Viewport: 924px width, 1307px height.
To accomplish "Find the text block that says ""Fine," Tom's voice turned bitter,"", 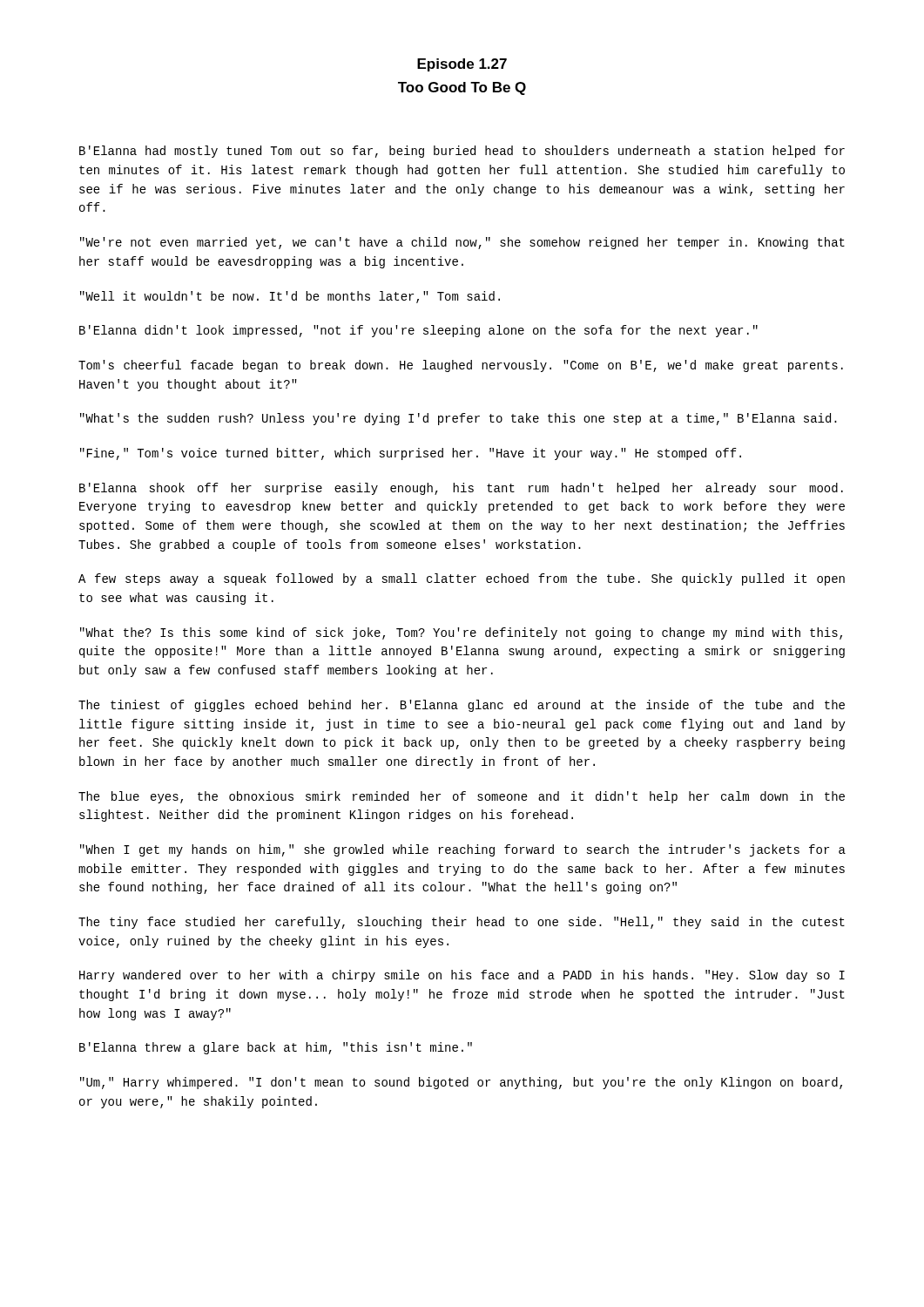I will click(411, 454).
